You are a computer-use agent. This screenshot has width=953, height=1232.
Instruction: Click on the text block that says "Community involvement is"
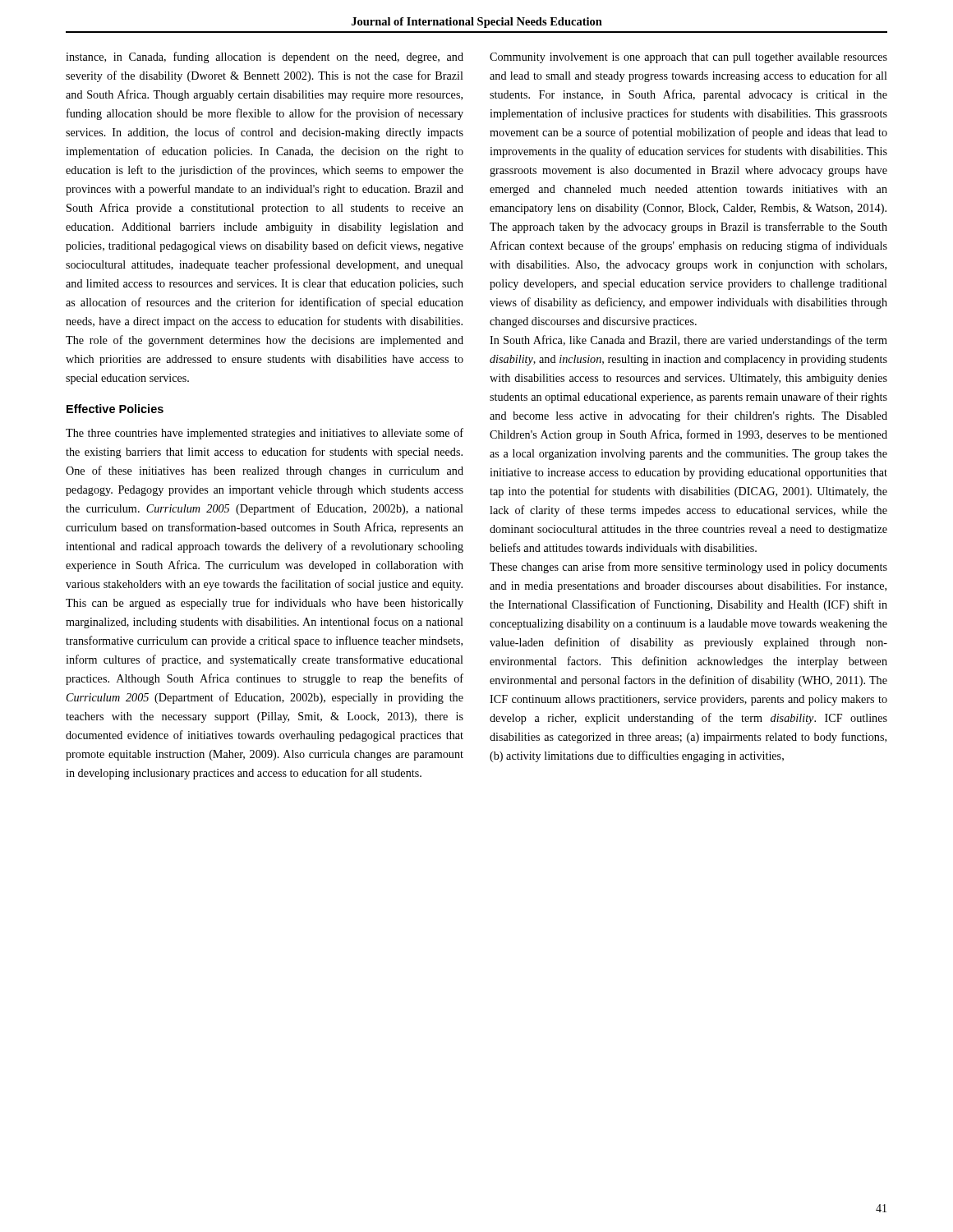[688, 407]
